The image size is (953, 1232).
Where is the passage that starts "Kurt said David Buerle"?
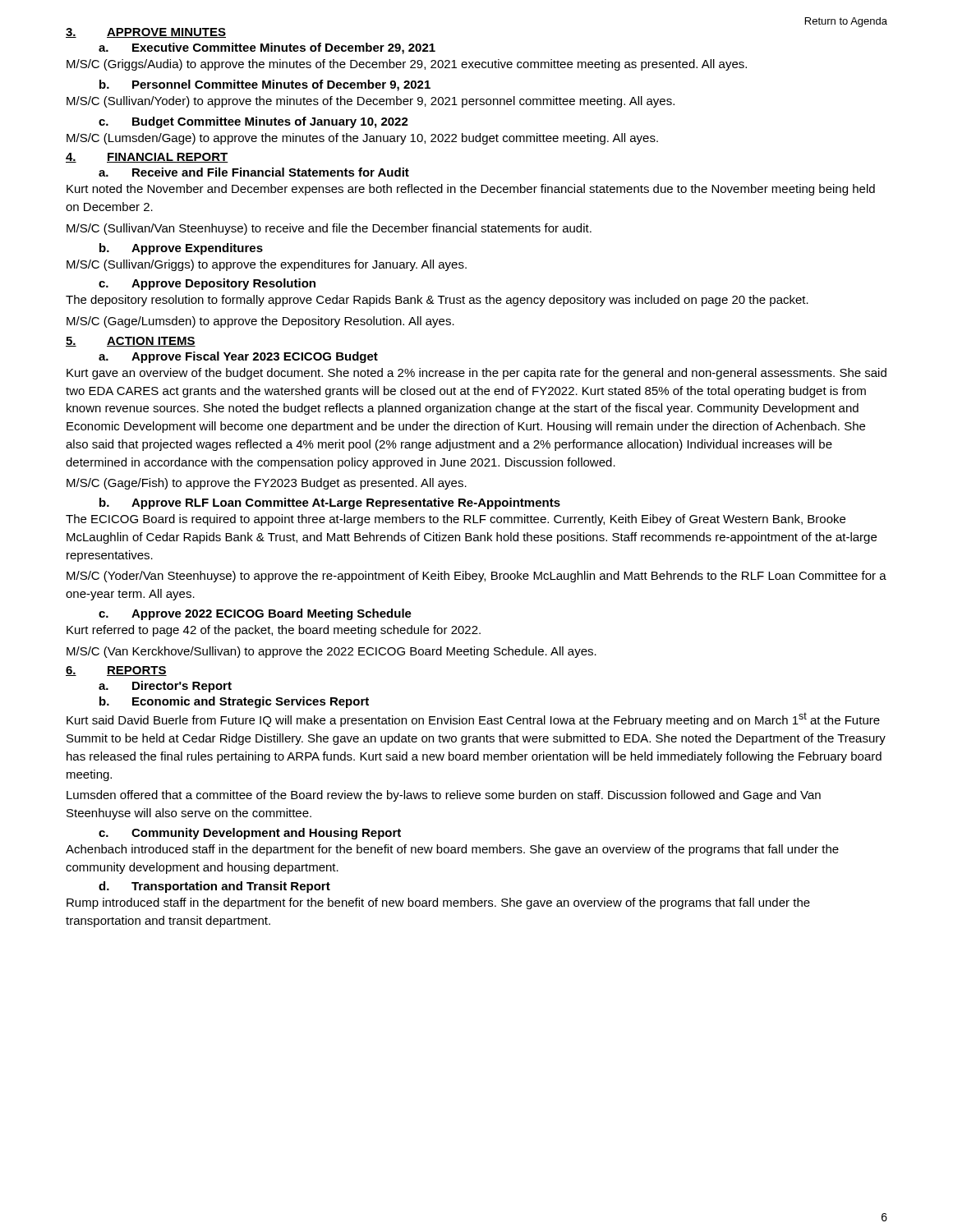(476, 746)
